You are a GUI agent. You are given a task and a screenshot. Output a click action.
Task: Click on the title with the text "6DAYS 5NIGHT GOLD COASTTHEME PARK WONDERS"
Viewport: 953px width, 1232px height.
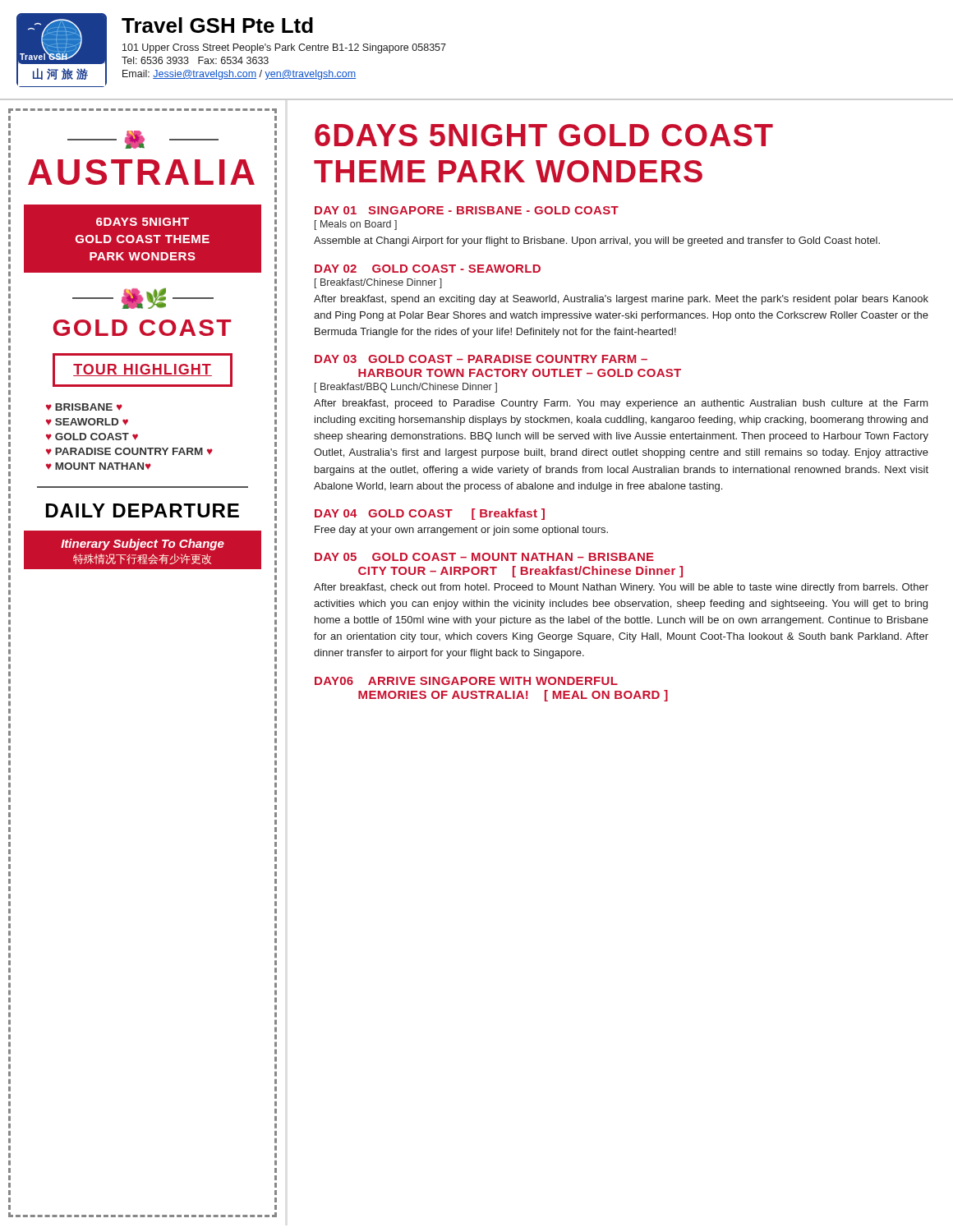pyautogui.click(x=544, y=153)
